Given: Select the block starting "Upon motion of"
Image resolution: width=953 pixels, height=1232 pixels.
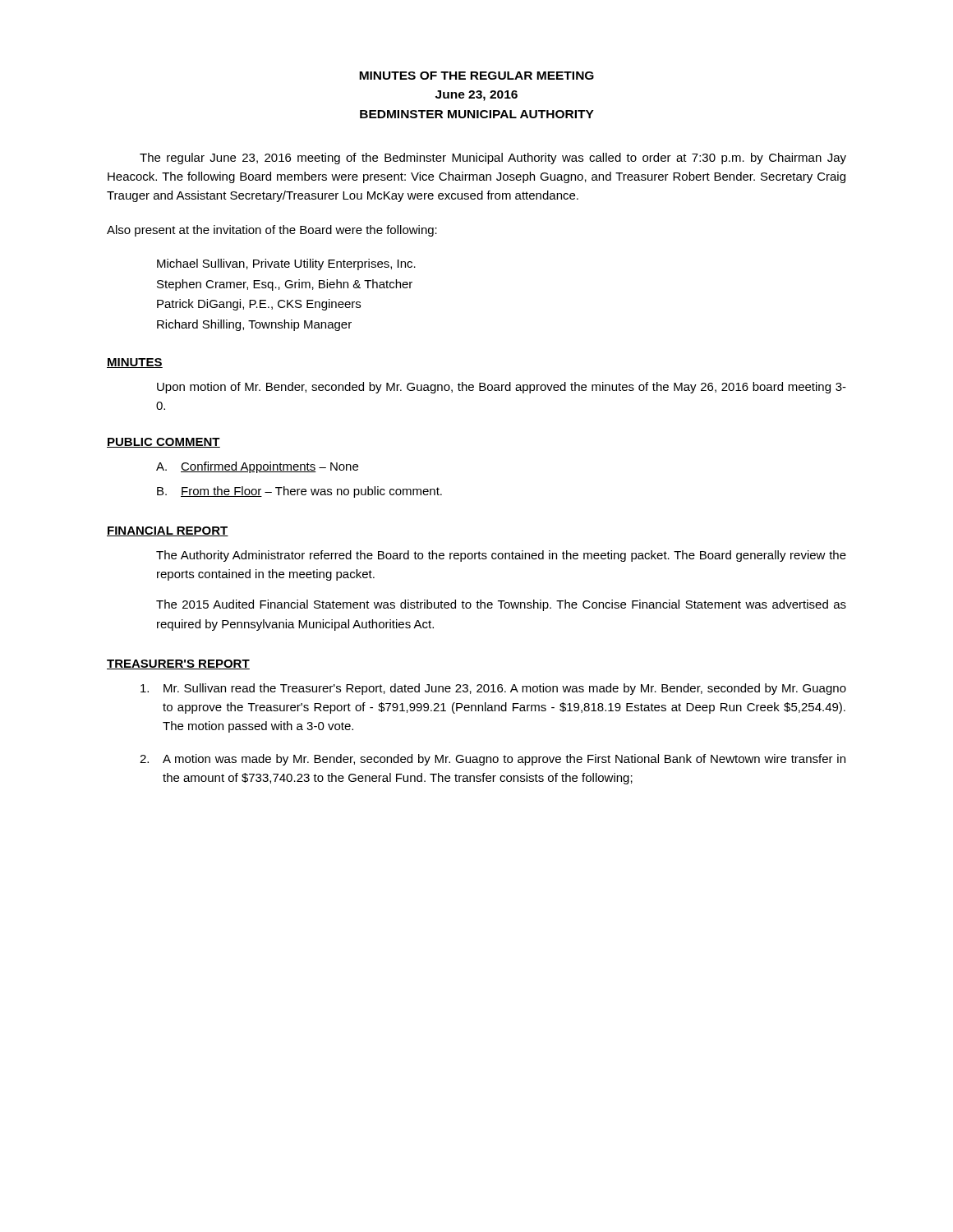Looking at the screenshot, I should click(x=501, y=396).
